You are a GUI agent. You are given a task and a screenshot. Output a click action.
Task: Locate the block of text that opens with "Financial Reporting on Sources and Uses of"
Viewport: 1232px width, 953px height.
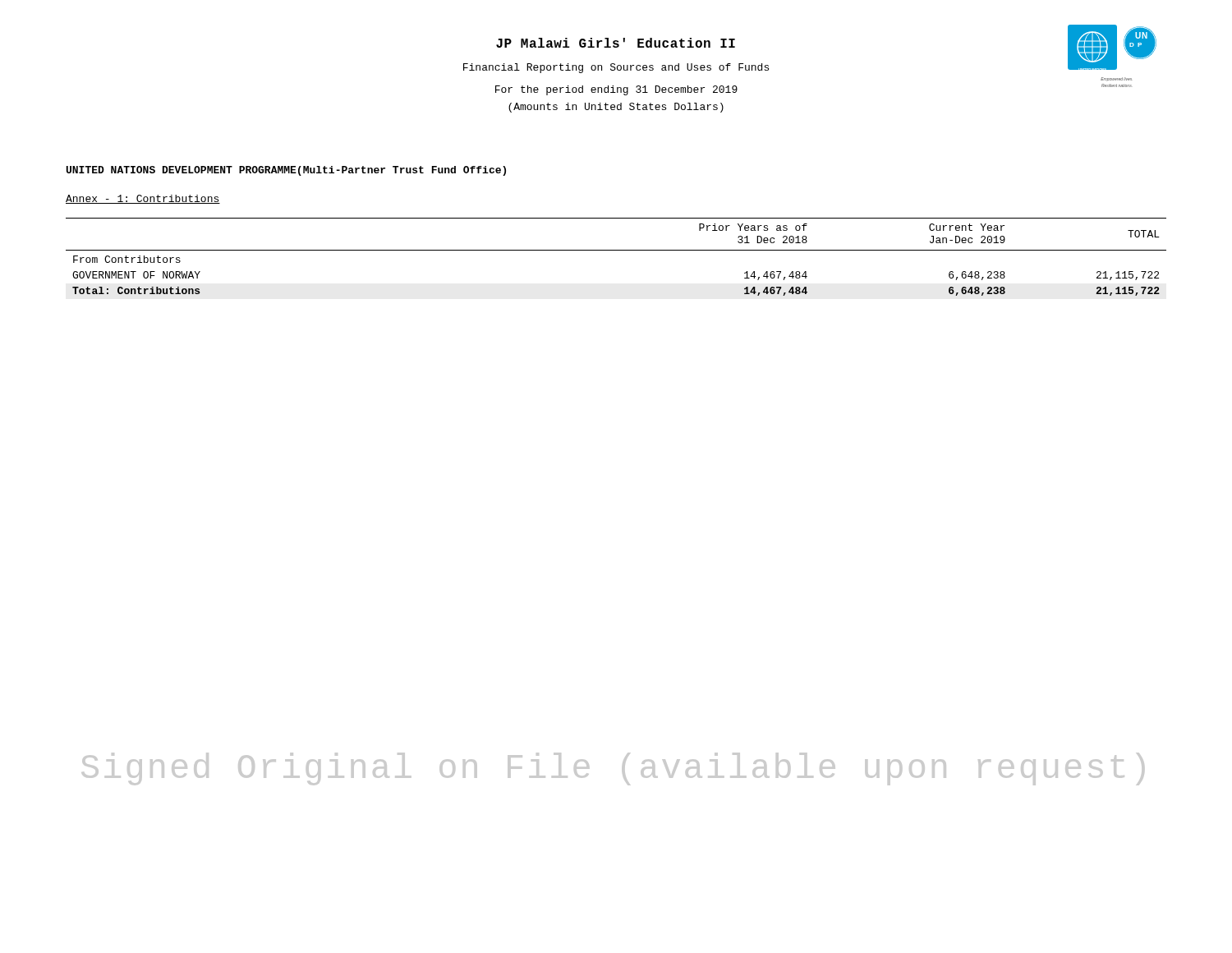point(616,68)
